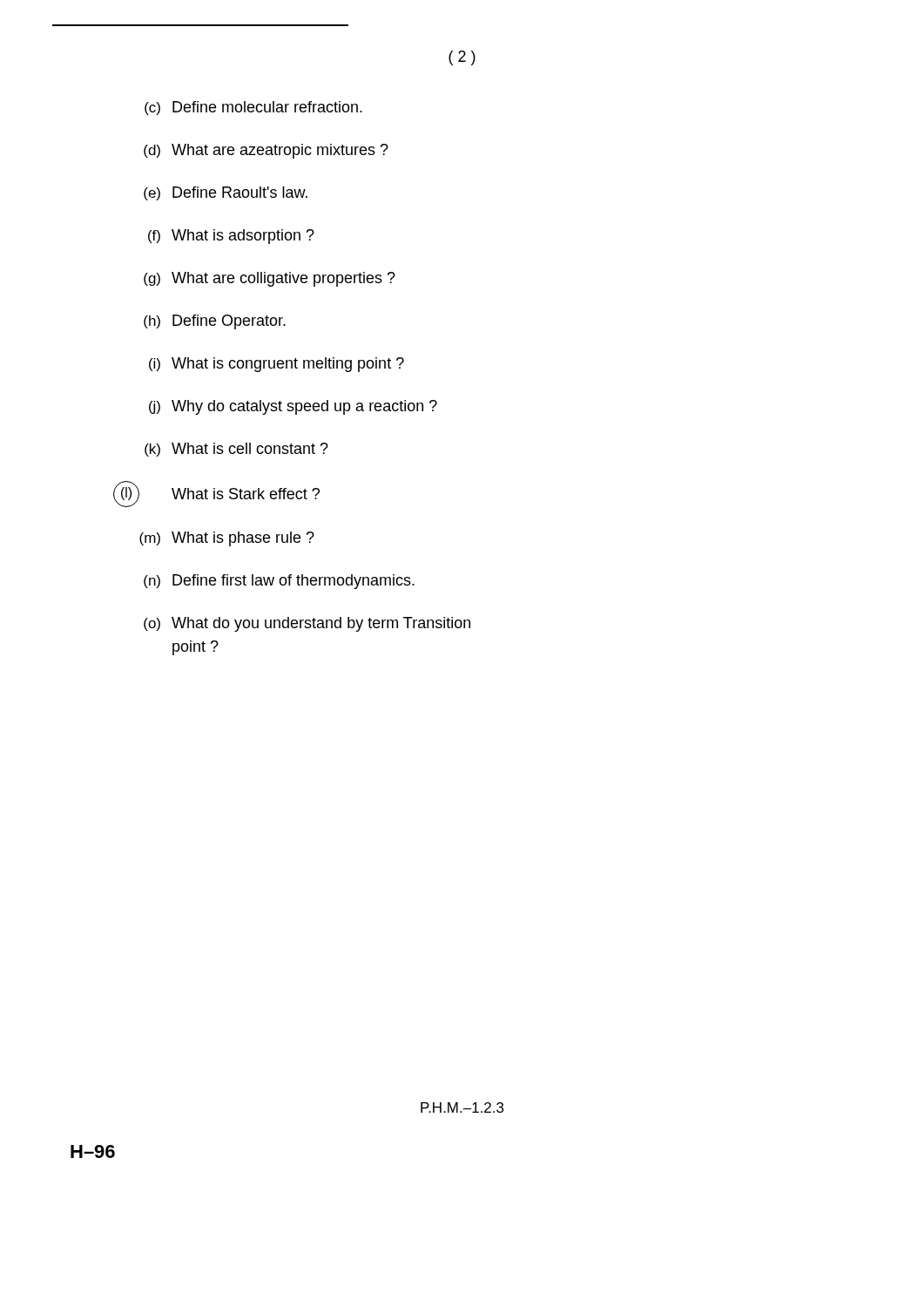
Task: Select the list item that says "(c) Define molecular refraction."
Action: tap(253, 108)
